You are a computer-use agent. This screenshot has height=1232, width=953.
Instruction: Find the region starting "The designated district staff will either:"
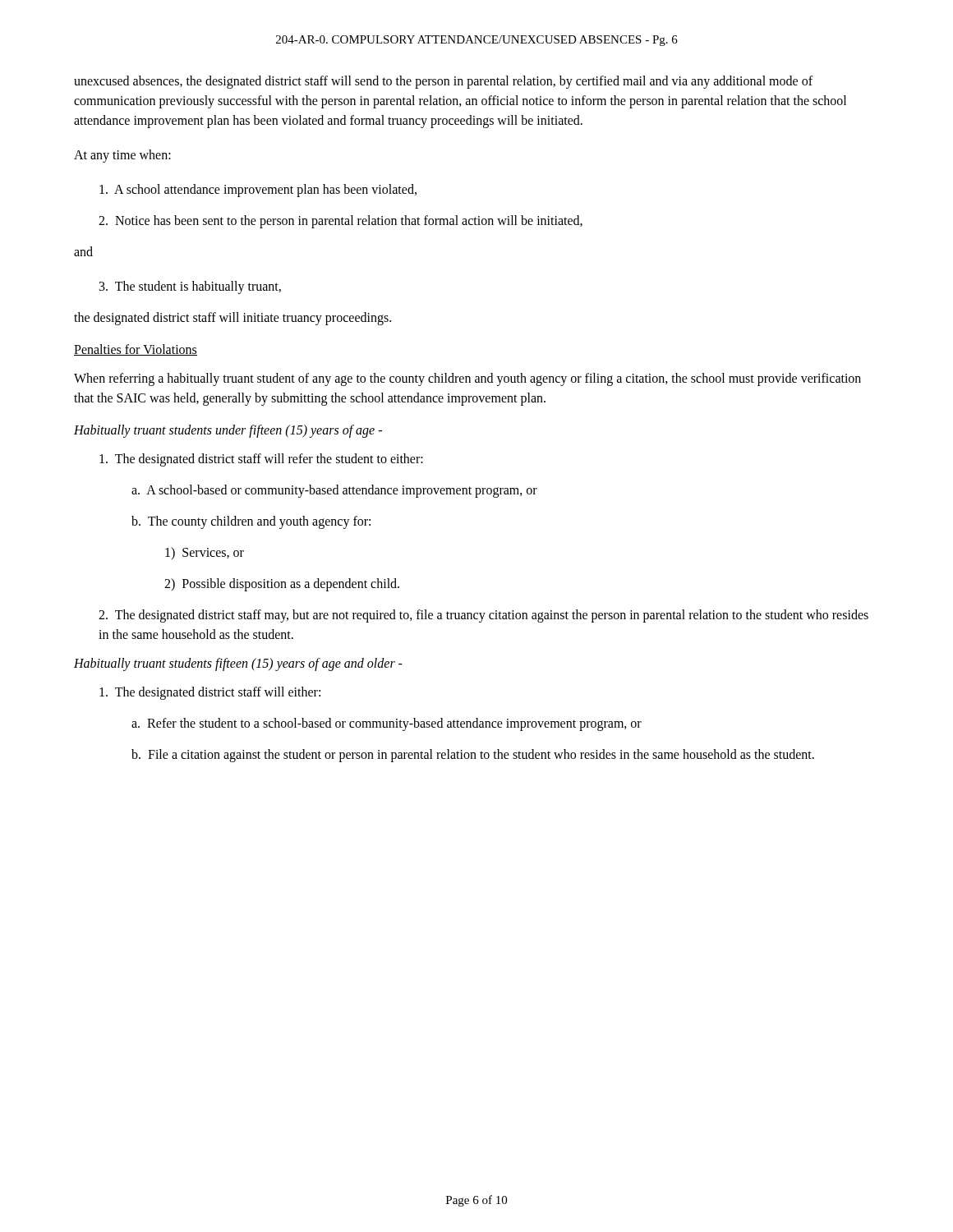pyautogui.click(x=210, y=692)
